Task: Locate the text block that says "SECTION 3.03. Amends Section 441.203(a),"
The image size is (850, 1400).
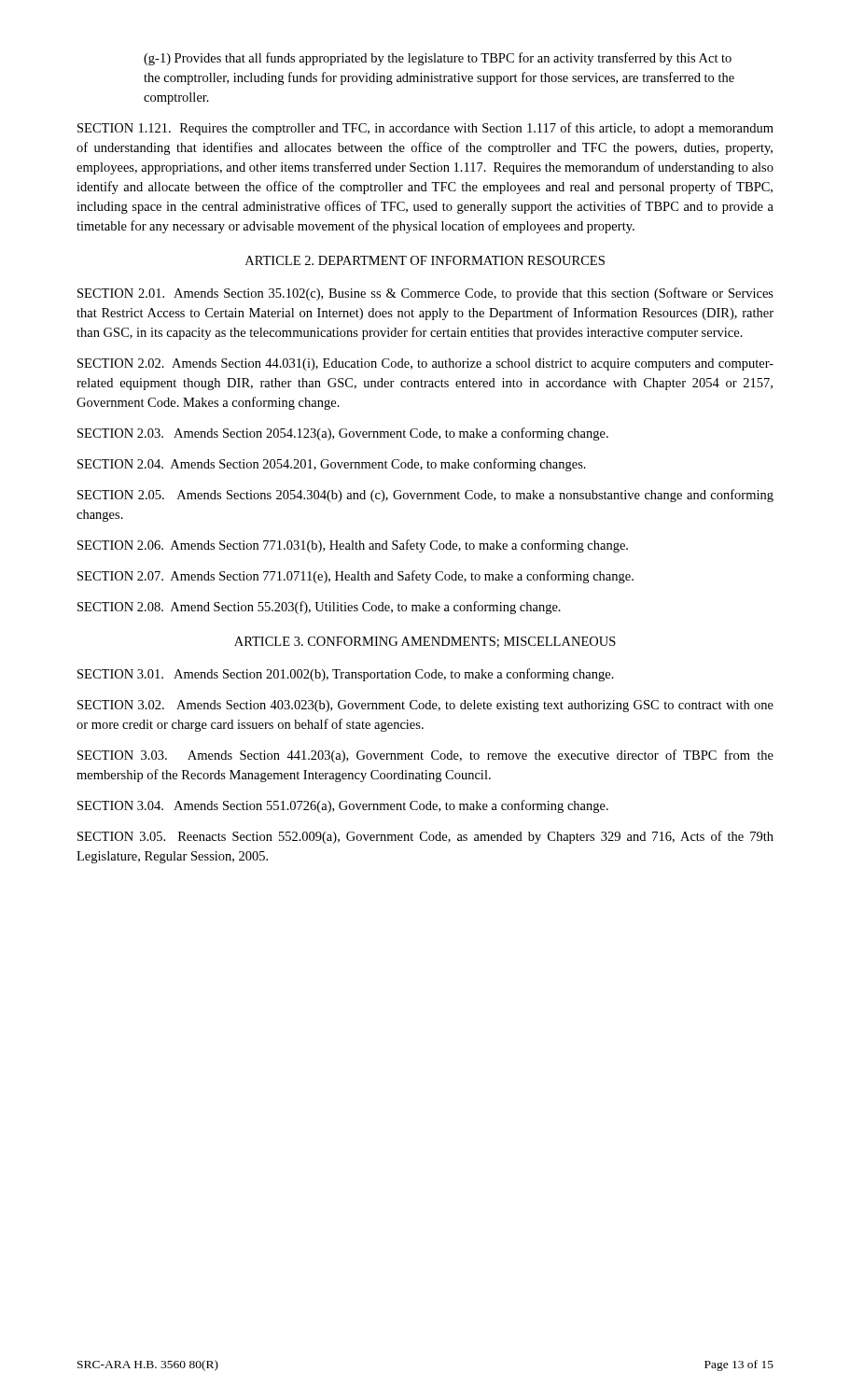Action: pyautogui.click(x=425, y=765)
